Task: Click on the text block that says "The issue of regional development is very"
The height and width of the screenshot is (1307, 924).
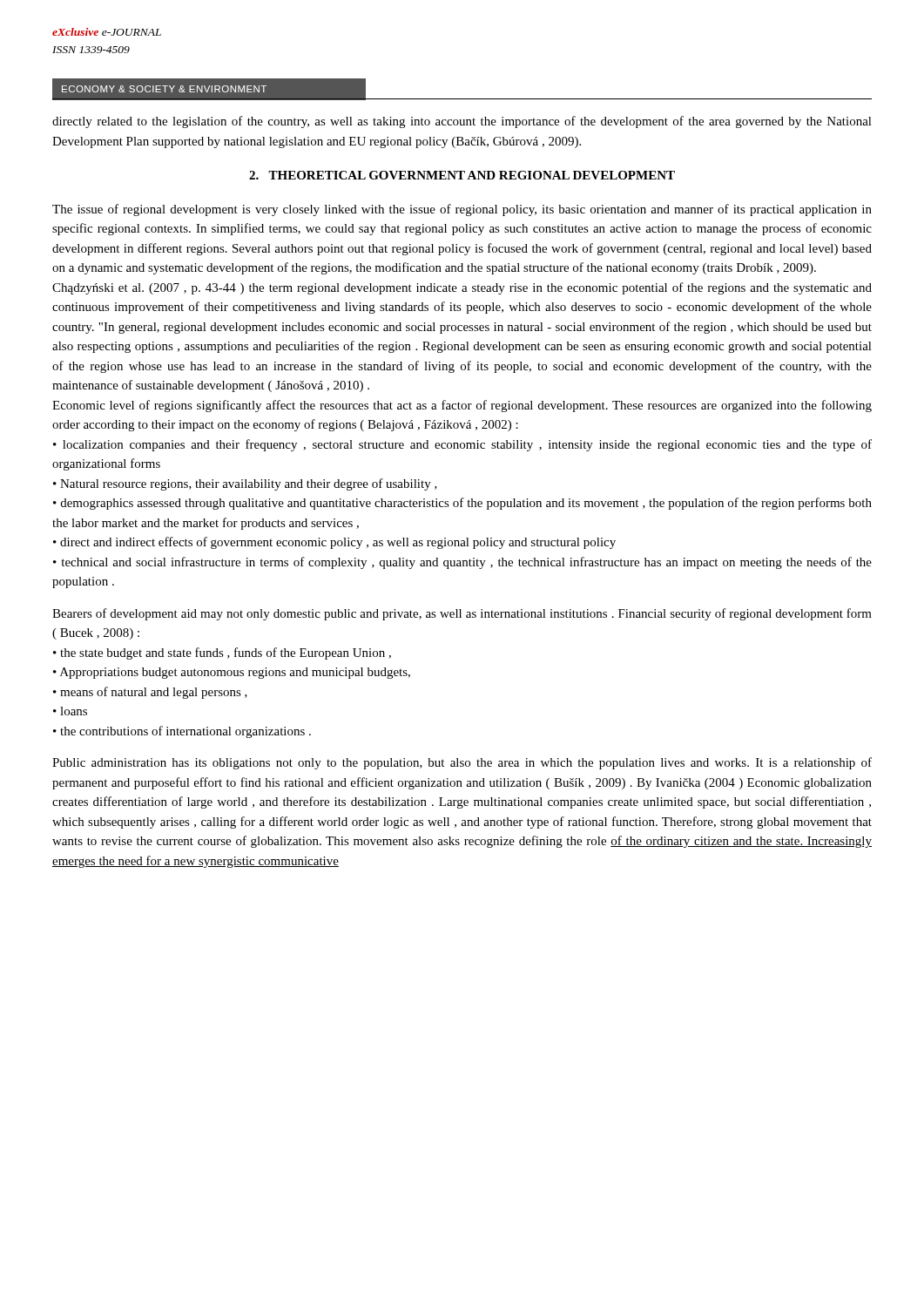Action: pyautogui.click(x=462, y=317)
